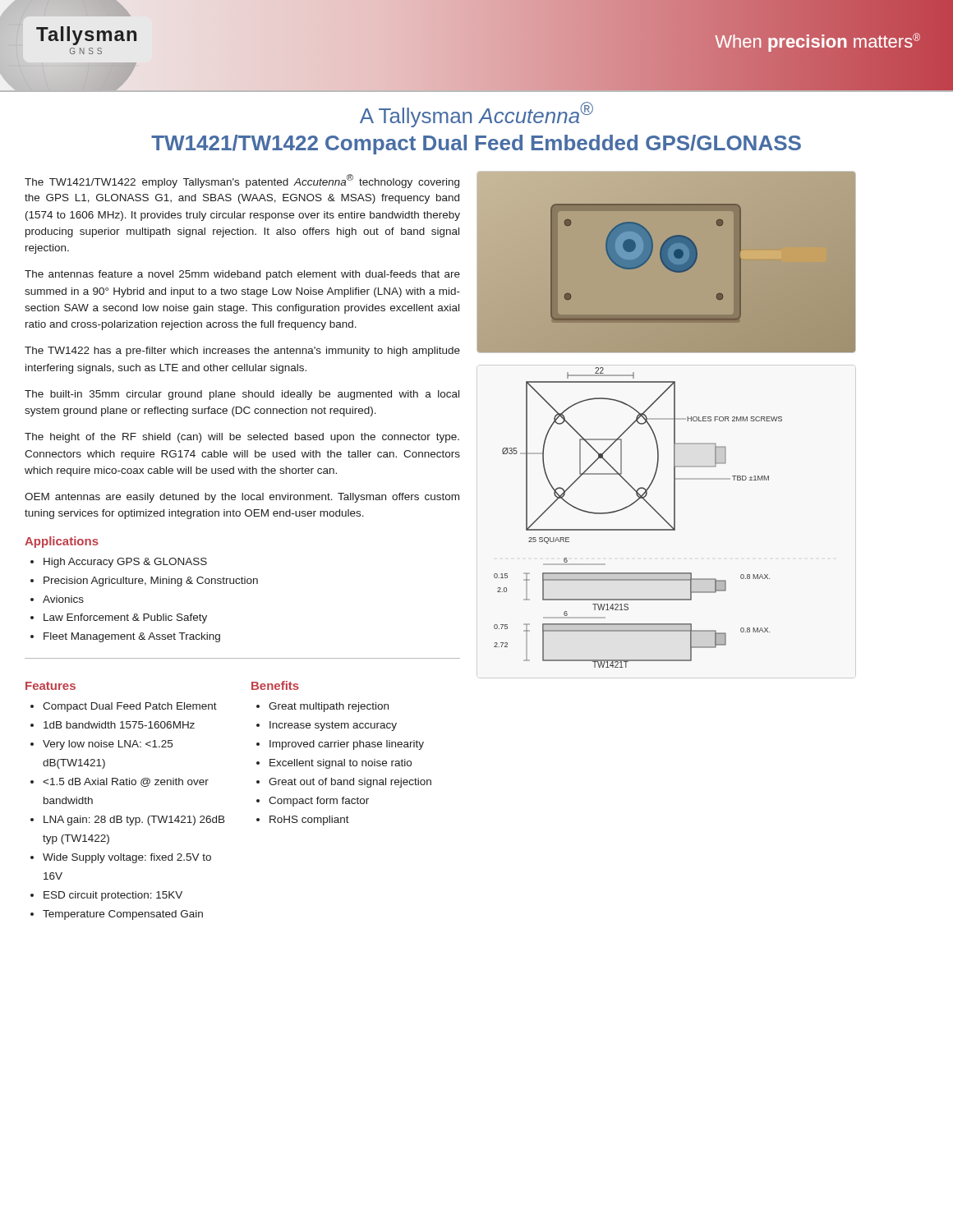
Task: Find the text block starting "The antennas feature a"
Action: [x=242, y=299]
